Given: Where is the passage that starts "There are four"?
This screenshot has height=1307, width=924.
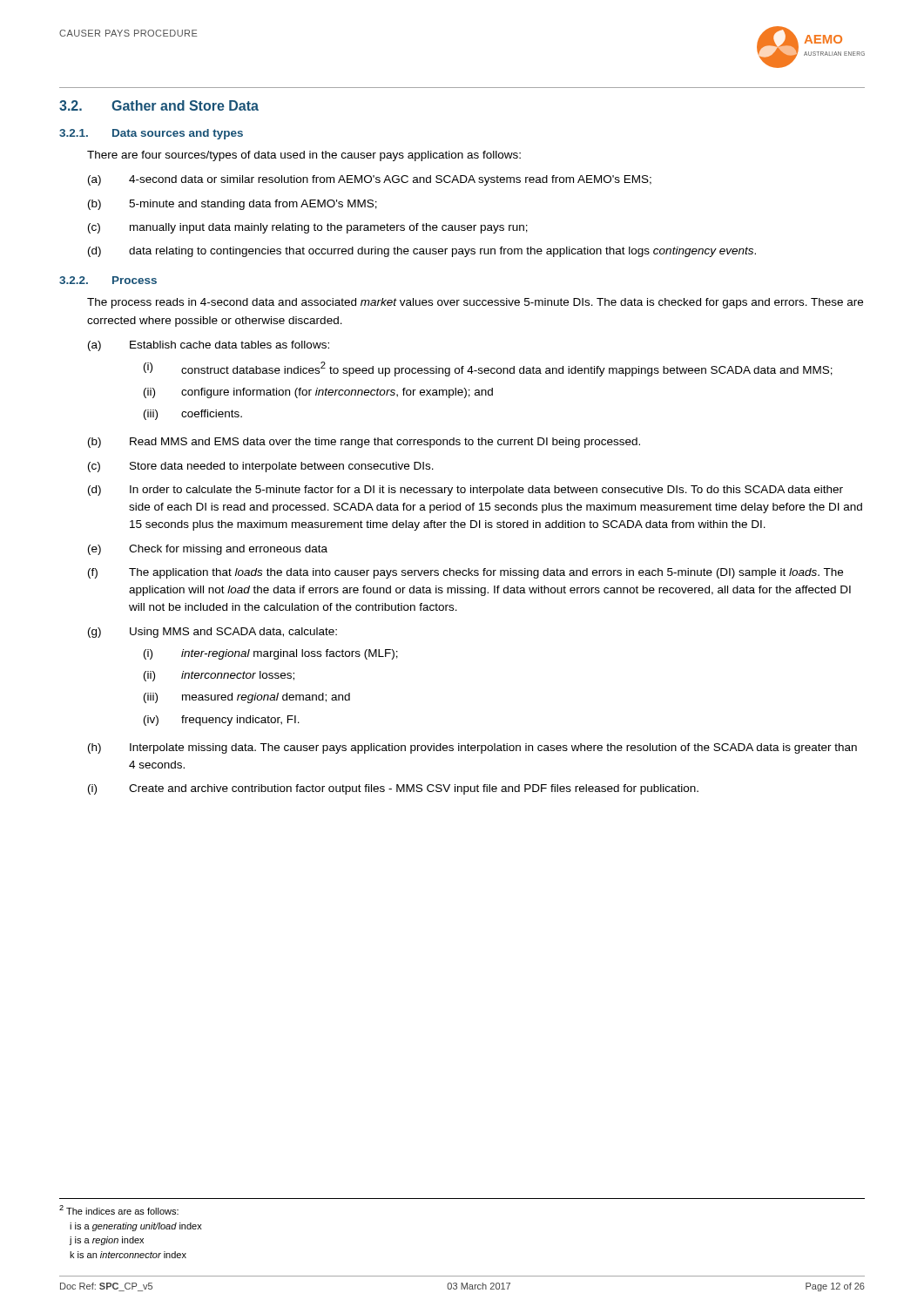Looking at the screenshot, I should pos(304,155).
